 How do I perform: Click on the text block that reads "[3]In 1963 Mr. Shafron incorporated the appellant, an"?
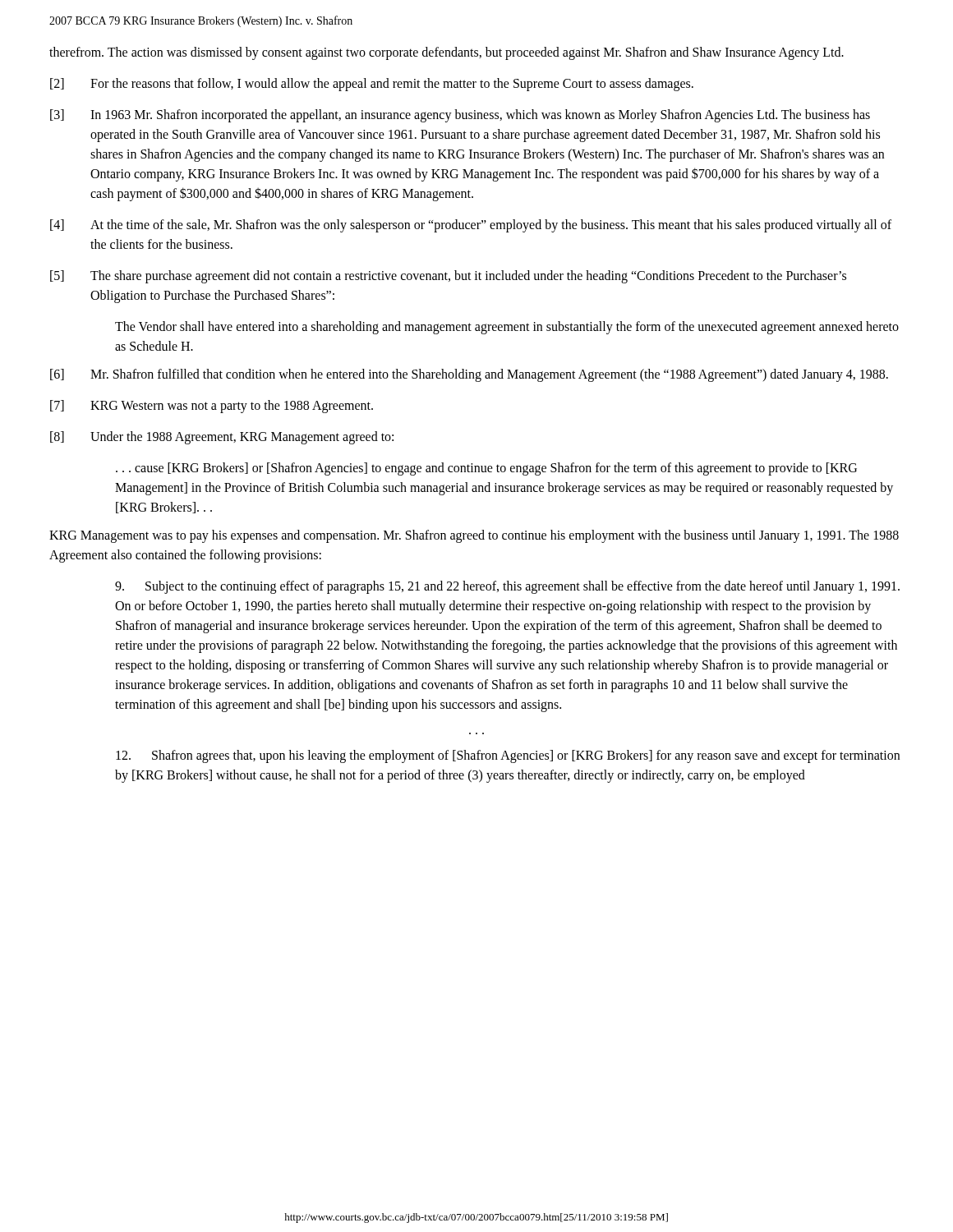474,154
